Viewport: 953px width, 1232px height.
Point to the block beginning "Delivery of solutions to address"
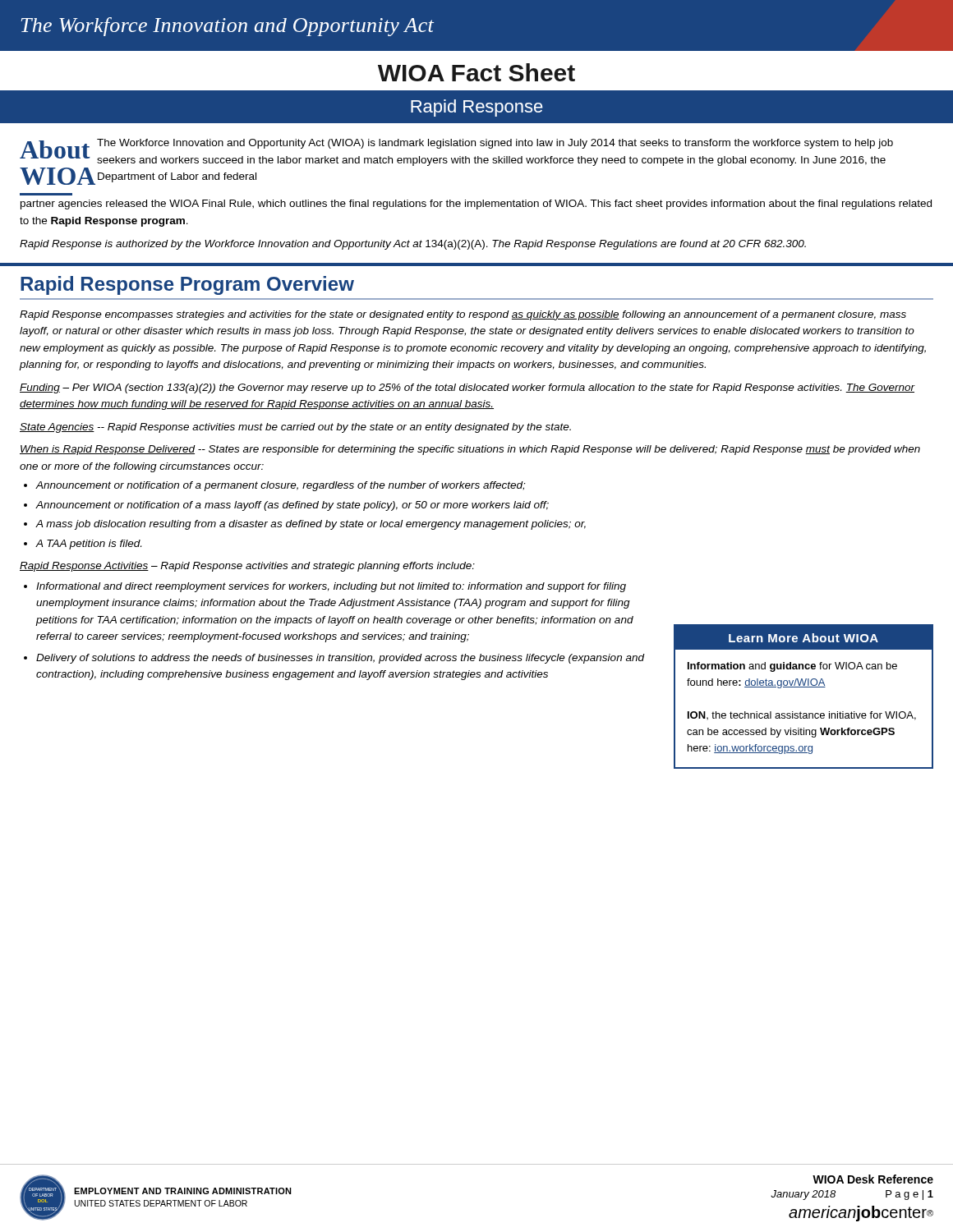click(340, 666)
